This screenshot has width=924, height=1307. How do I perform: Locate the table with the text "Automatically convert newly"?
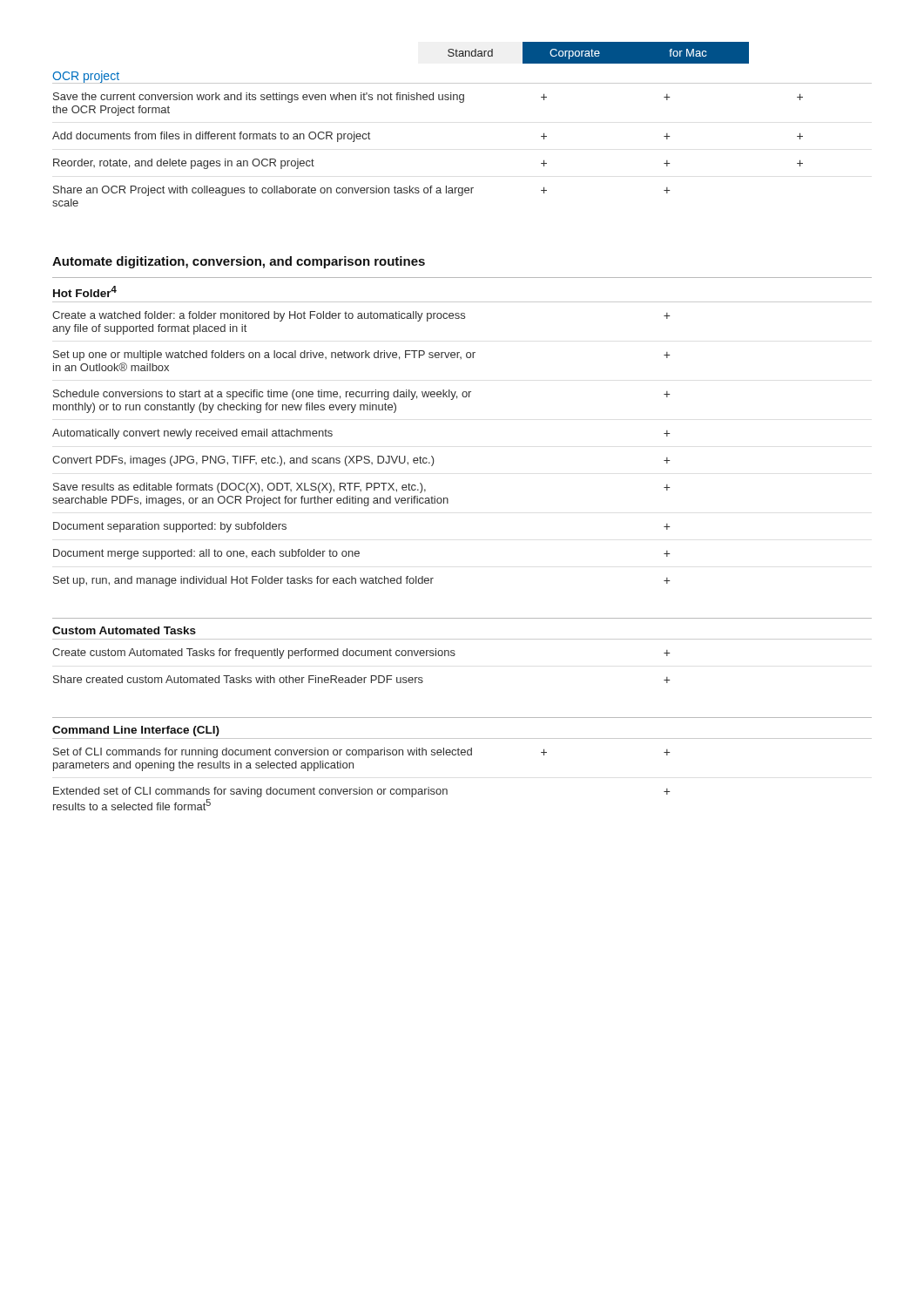(x=462, y=435)
